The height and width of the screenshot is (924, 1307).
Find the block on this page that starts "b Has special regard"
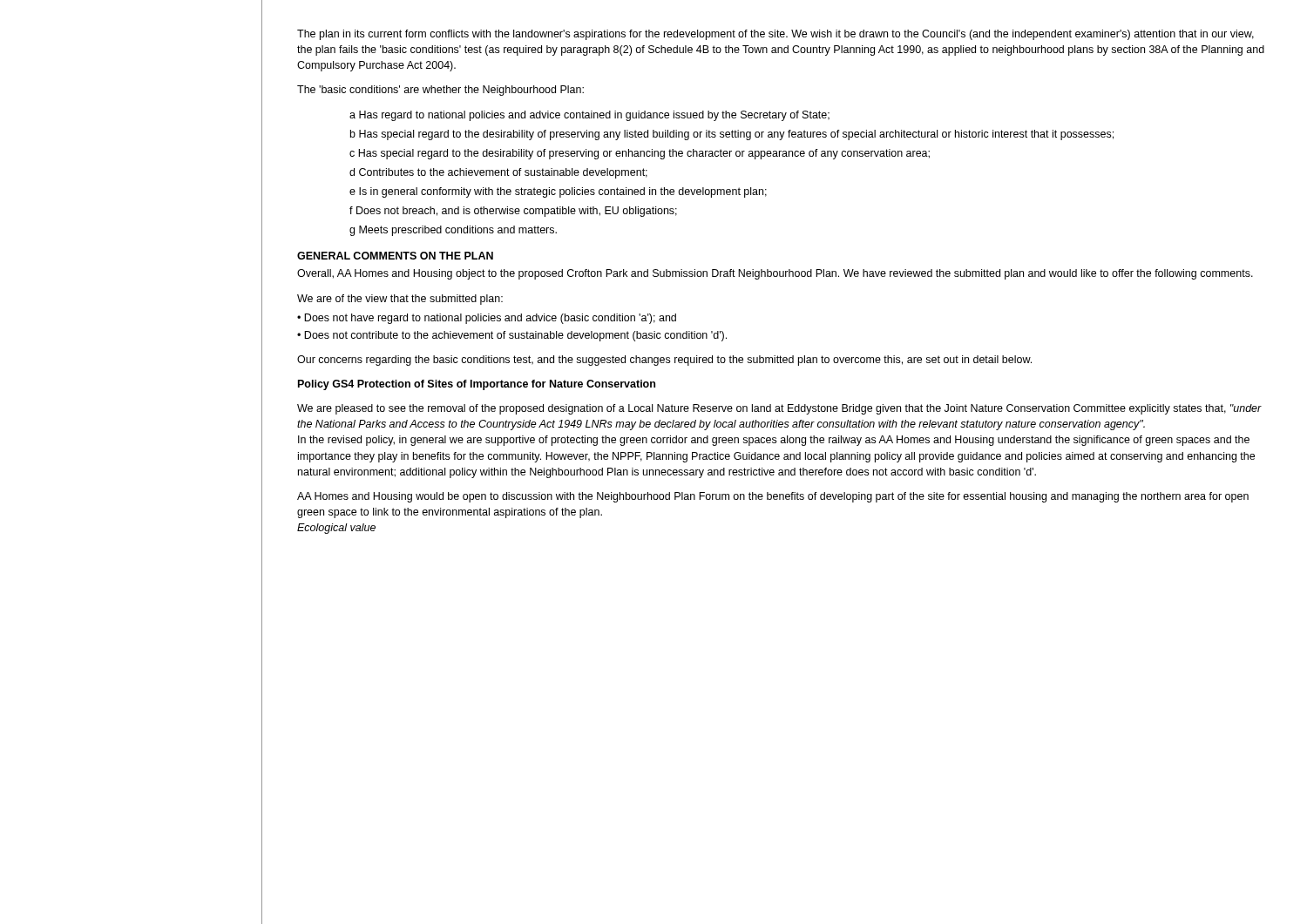(x=732, y=134)
